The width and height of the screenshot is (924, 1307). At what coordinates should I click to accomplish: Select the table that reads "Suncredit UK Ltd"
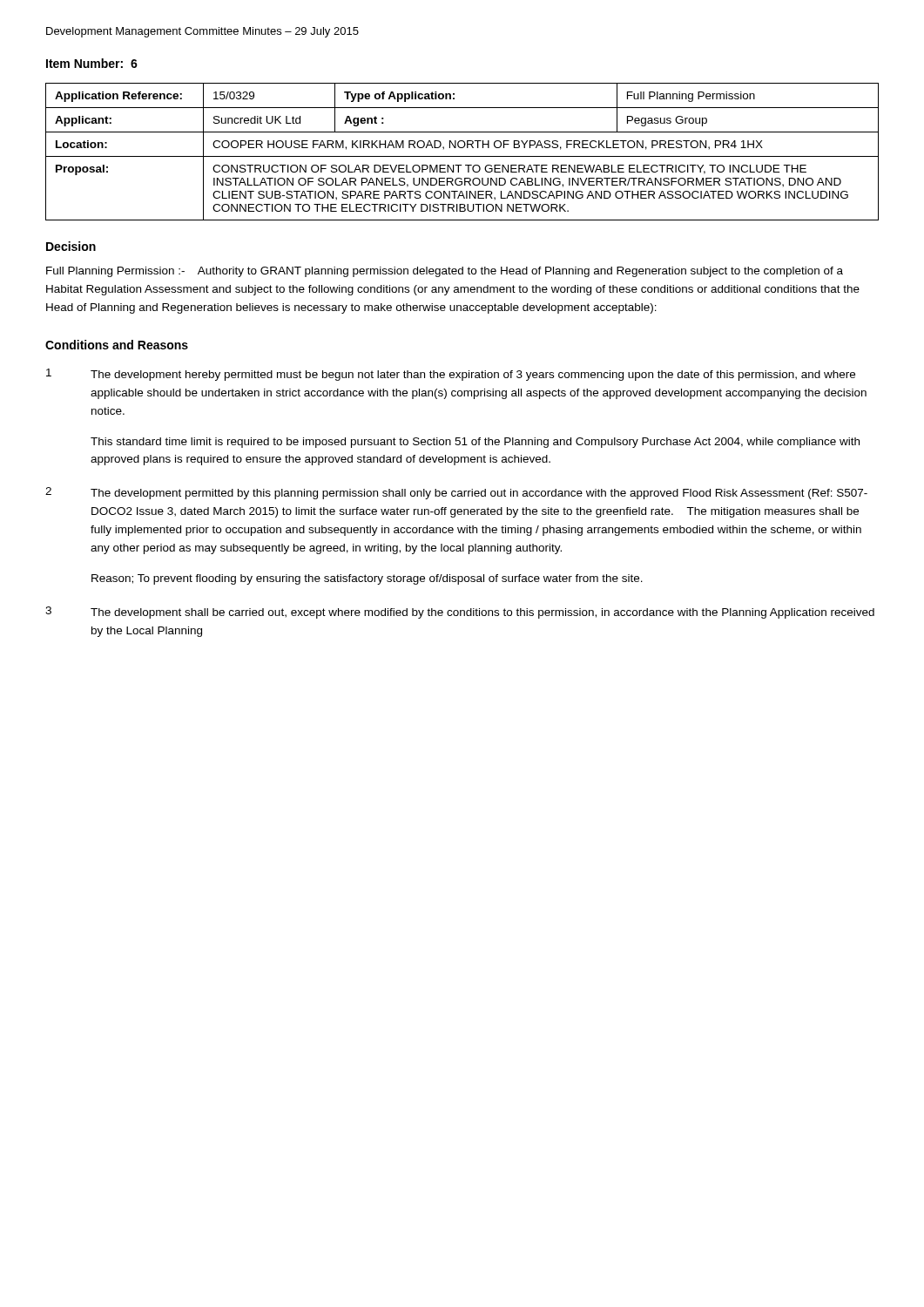tap(462, 152)
